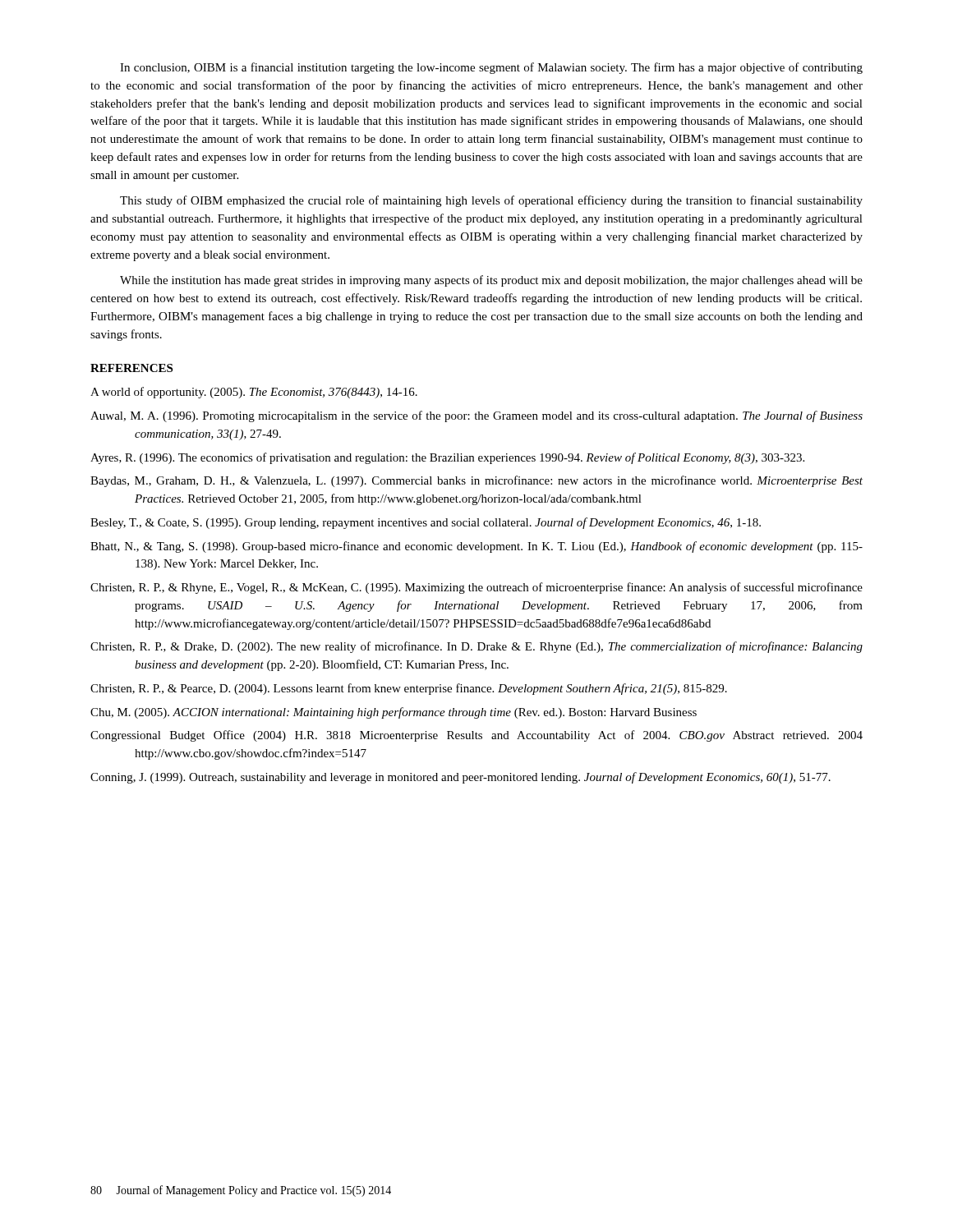
Task: Navigate to the text block starting "Besley, T., & Coate, S. (1995). Group lending,"
Action: [426, 522]
